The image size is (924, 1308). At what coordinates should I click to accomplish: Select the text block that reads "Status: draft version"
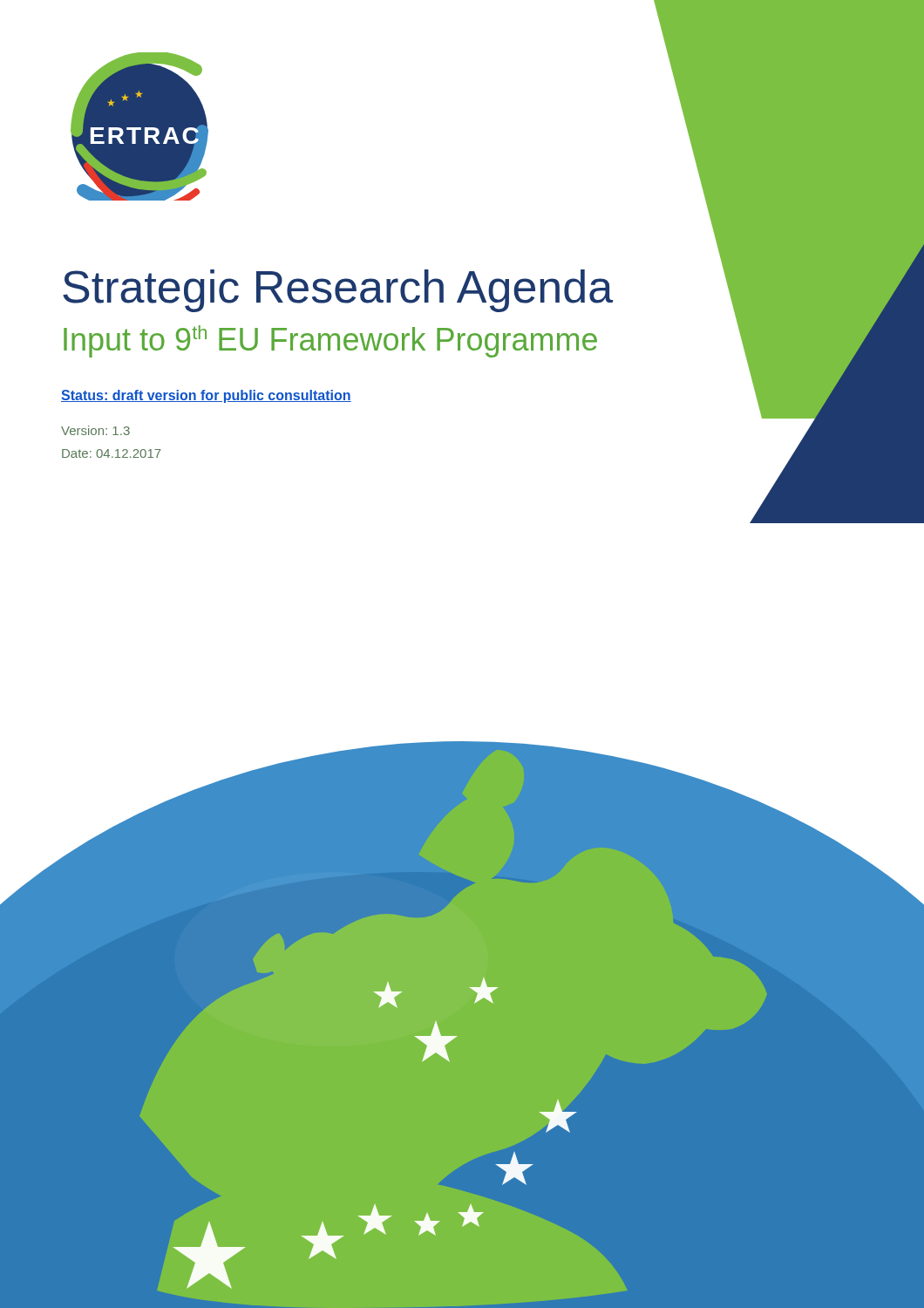click(357, 396)
